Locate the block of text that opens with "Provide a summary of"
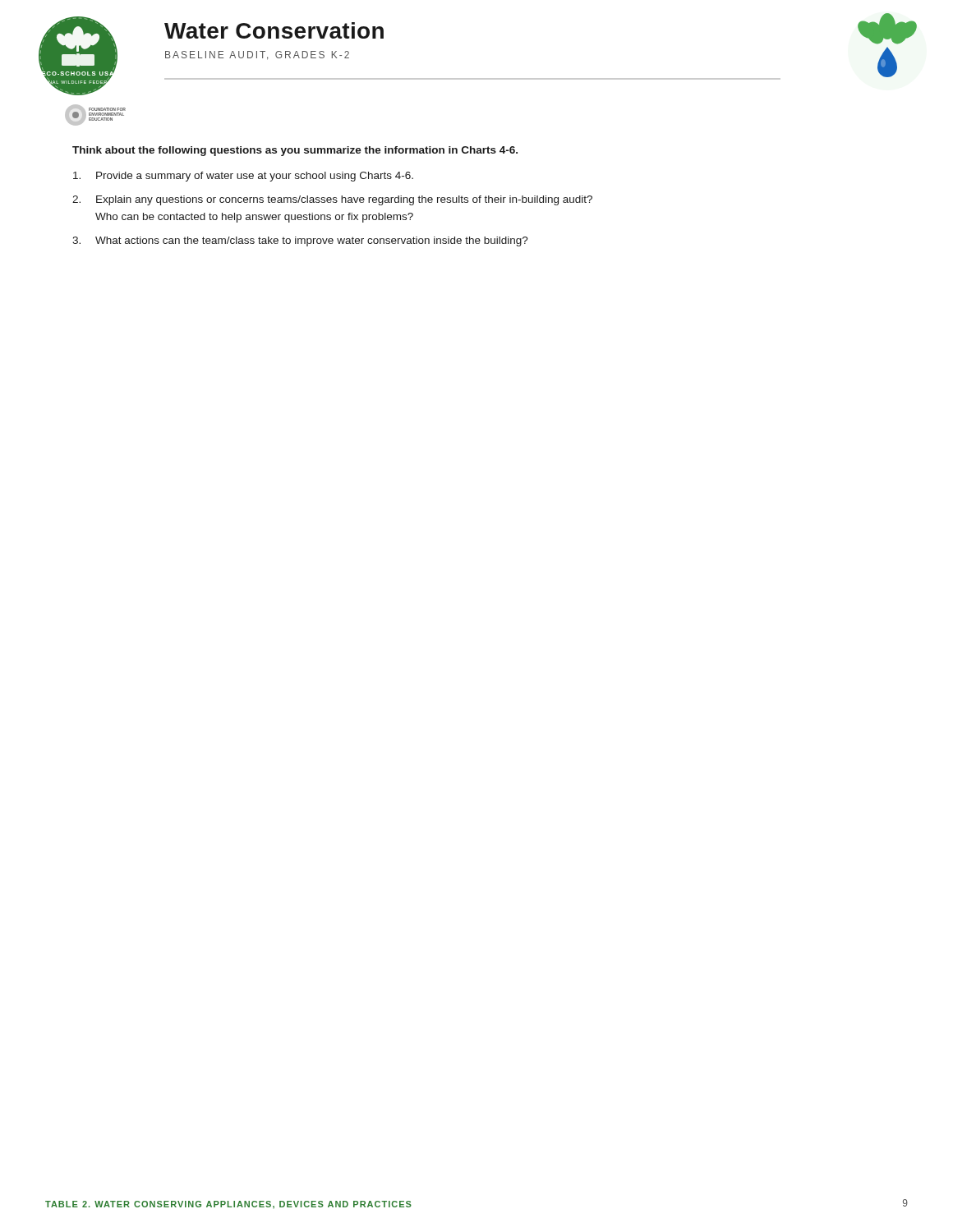 coord(243,177)
